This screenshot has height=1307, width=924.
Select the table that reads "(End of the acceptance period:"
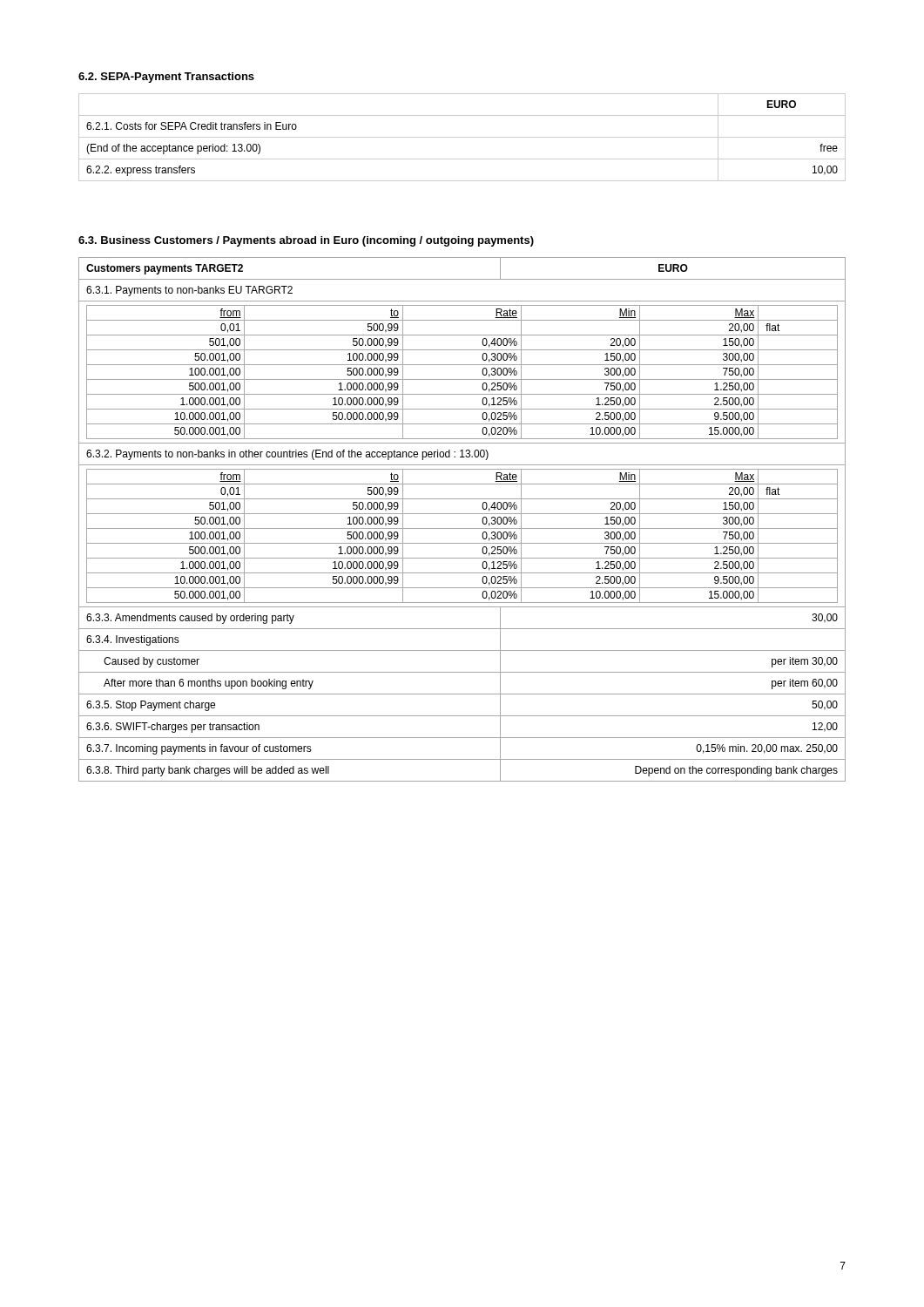coord(462,137)
